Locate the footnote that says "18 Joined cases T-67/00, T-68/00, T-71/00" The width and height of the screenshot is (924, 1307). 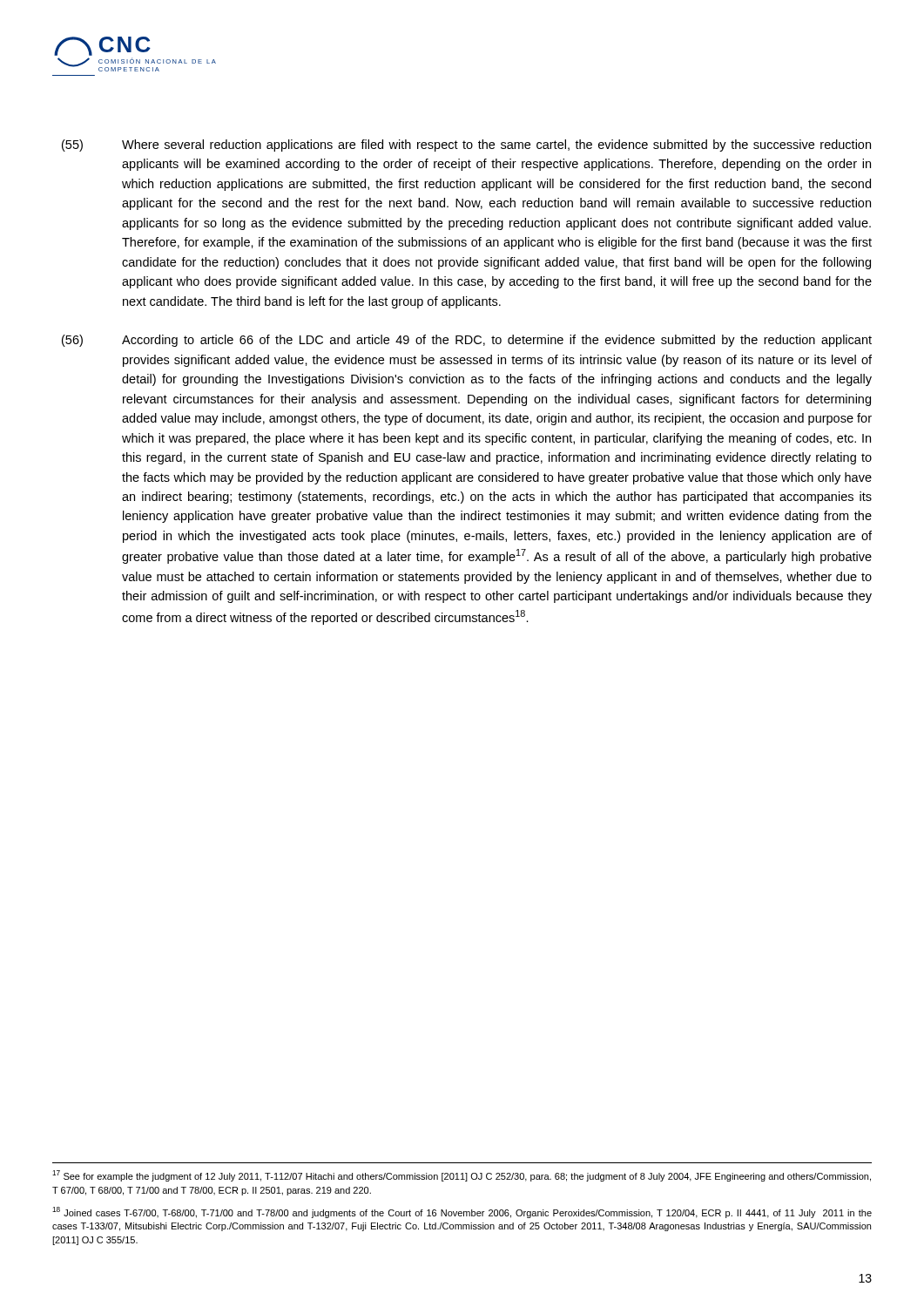point(462,1225)
